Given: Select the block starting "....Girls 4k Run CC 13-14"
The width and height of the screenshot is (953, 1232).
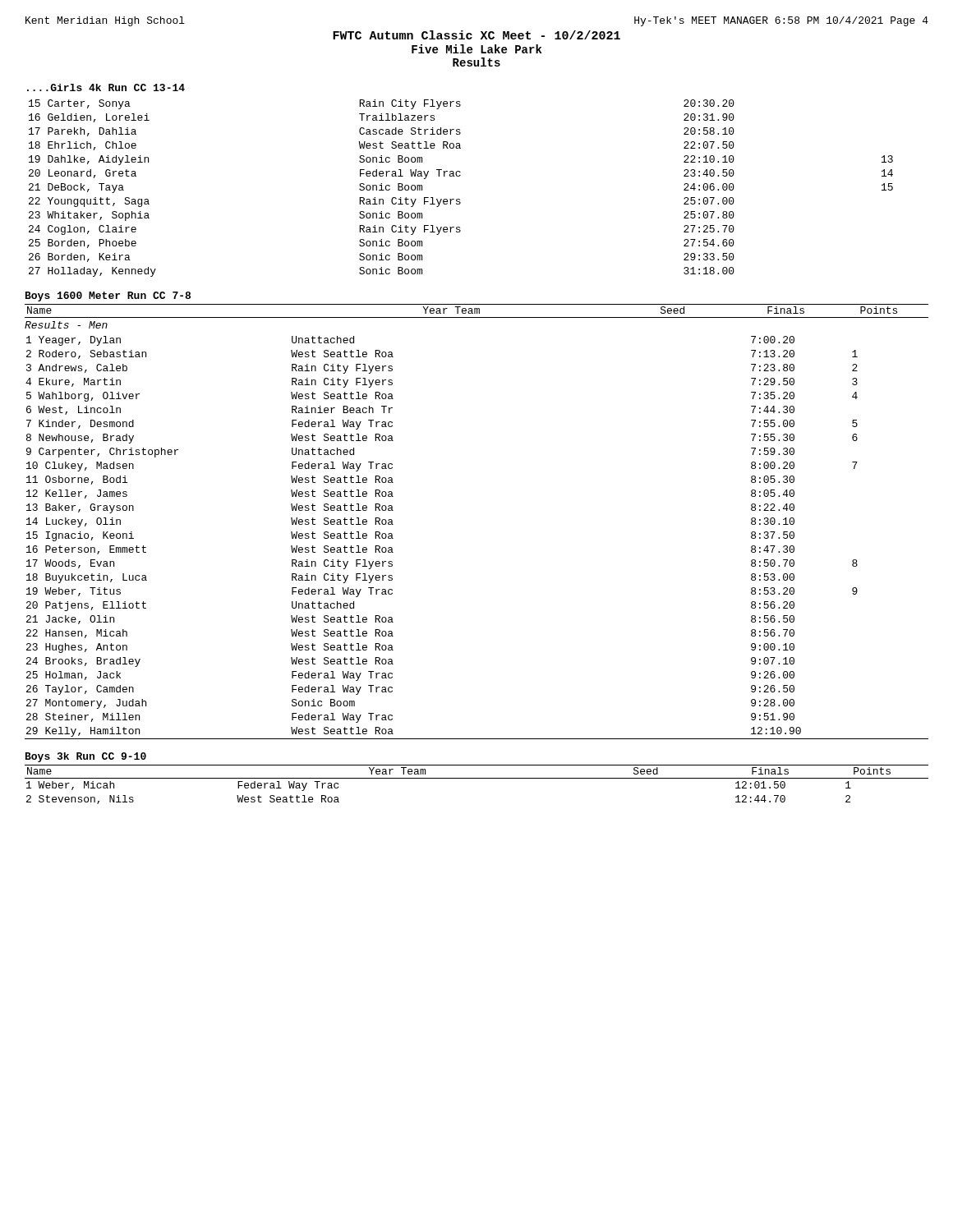Looking at the screenshot, I should (105, 88).
